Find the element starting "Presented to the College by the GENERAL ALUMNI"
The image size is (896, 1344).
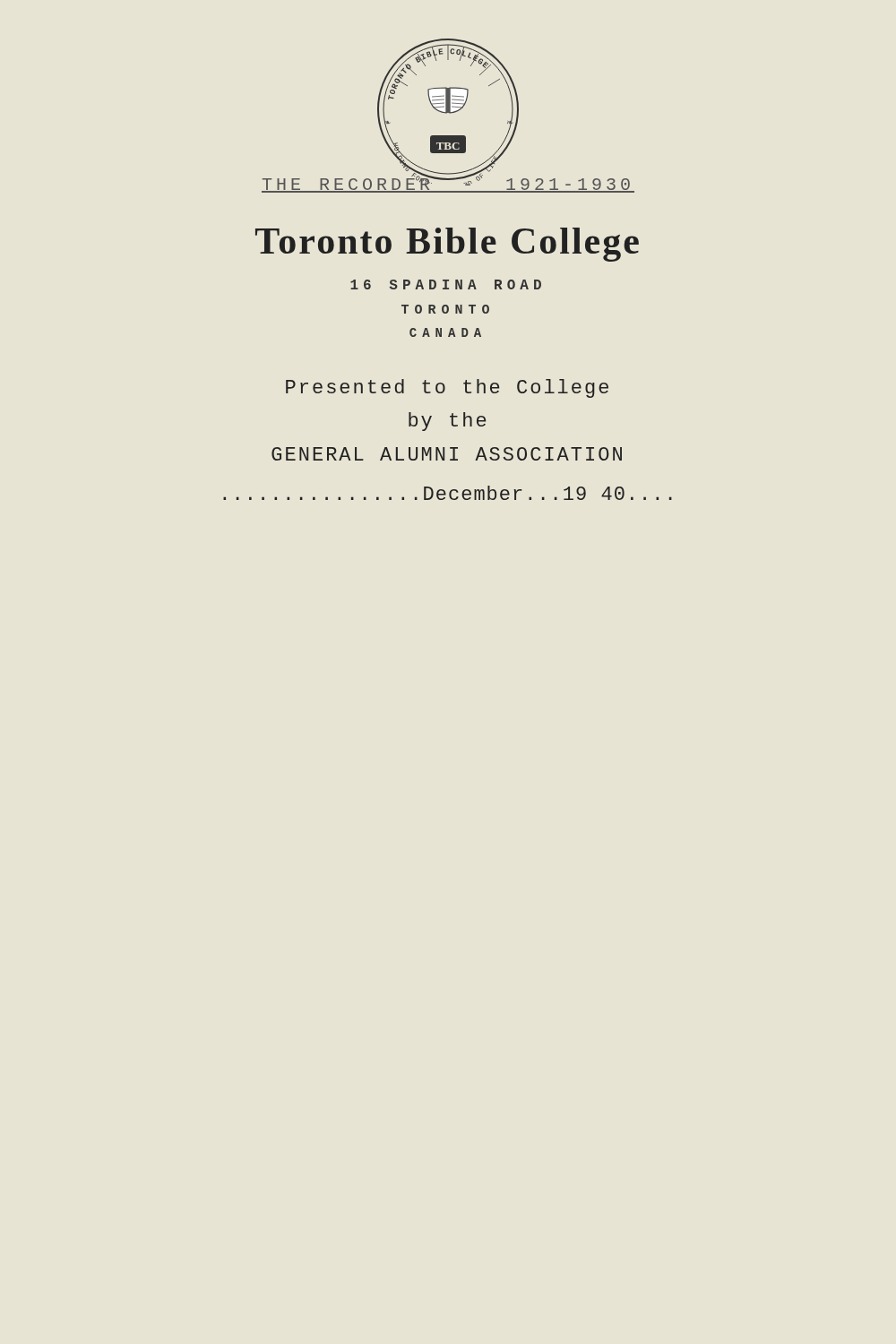tap(448, 422)
